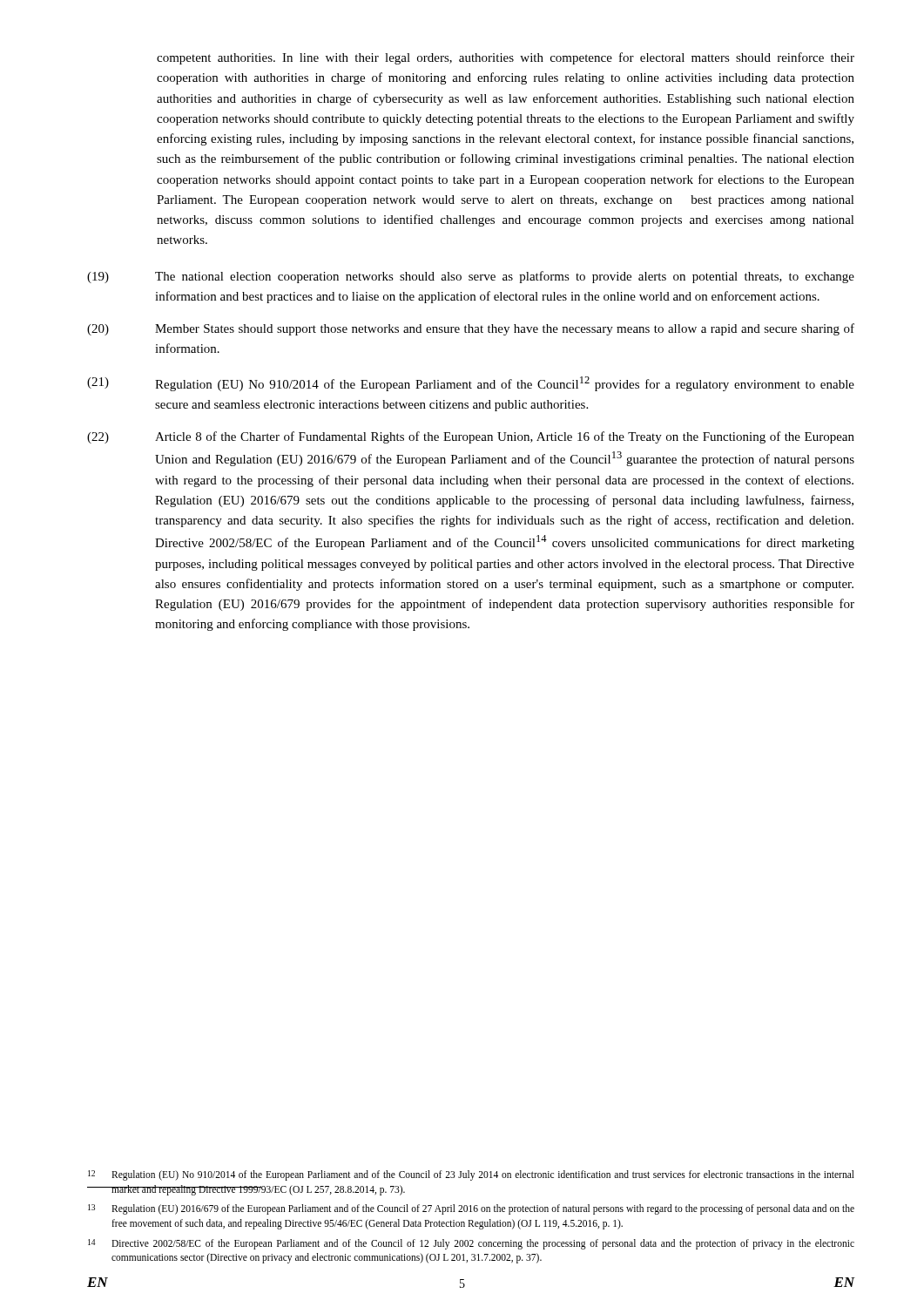Image resolution: width=924 pixels, height=1307 pixels.
Task: Click on the region starting "(22) Article 8 of the Charter of Fundamental"
Action: point(471,531)
